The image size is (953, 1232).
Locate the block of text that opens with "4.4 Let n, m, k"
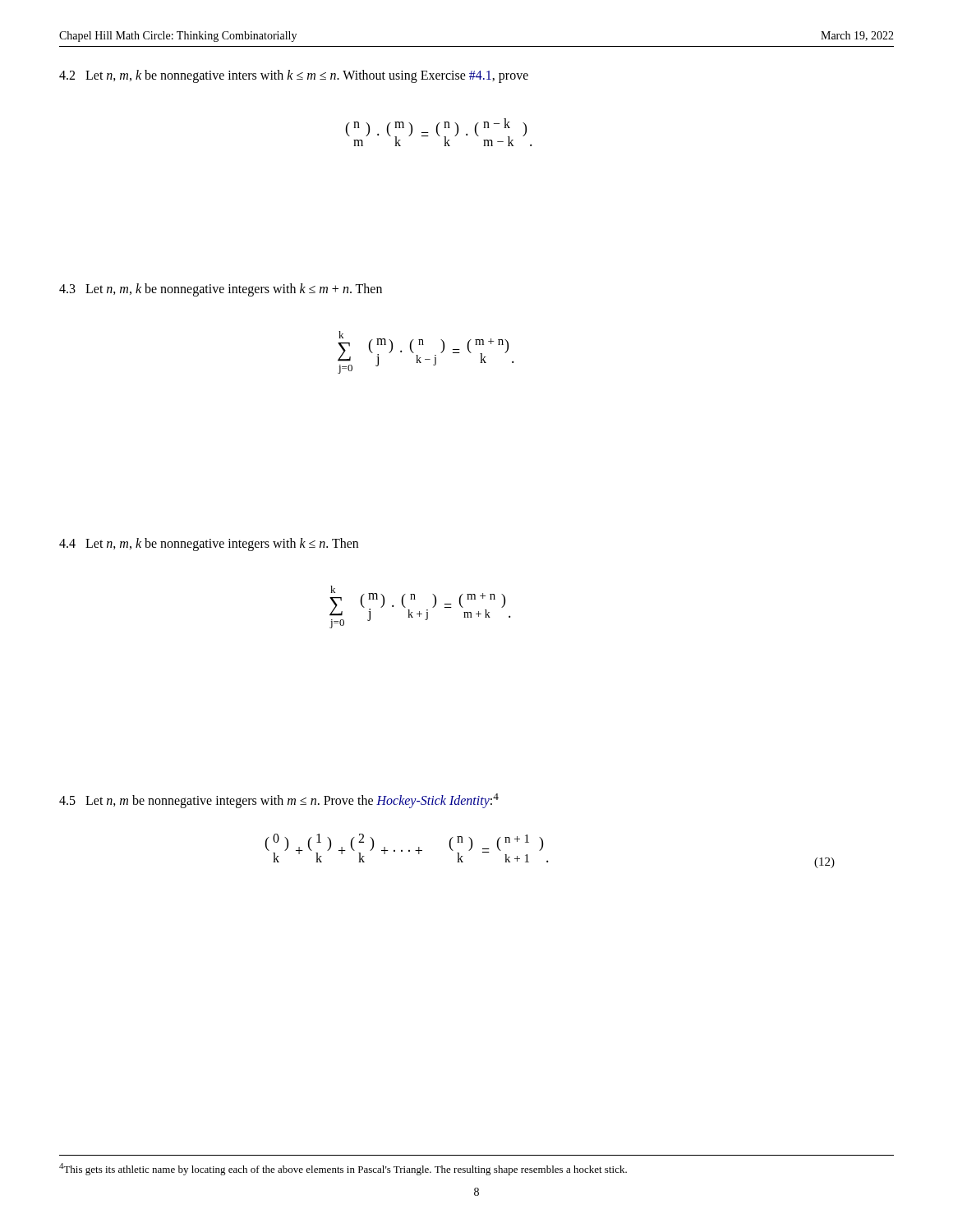coord(209,545)
